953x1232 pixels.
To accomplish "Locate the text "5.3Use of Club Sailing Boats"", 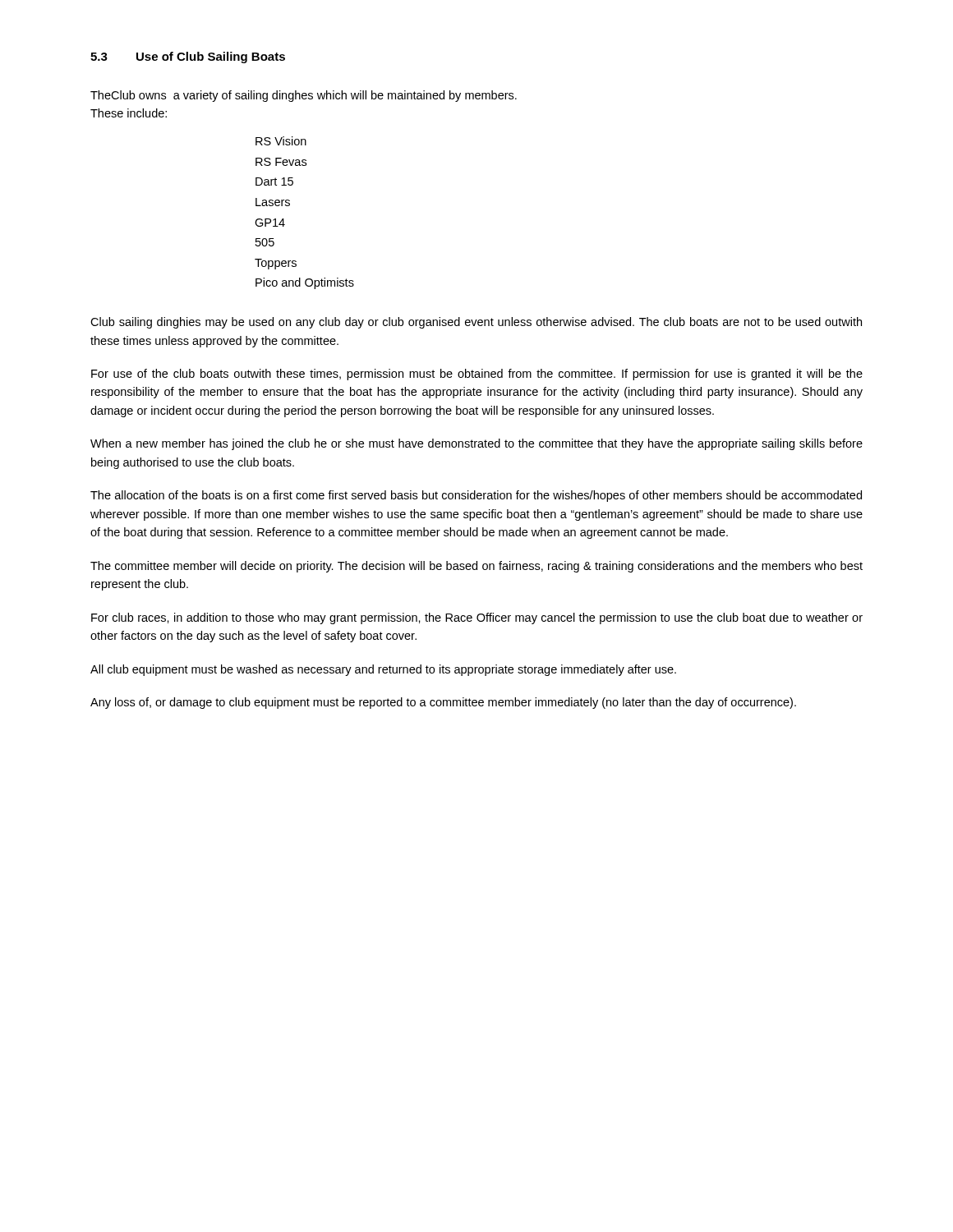I will tap(188, 56).
